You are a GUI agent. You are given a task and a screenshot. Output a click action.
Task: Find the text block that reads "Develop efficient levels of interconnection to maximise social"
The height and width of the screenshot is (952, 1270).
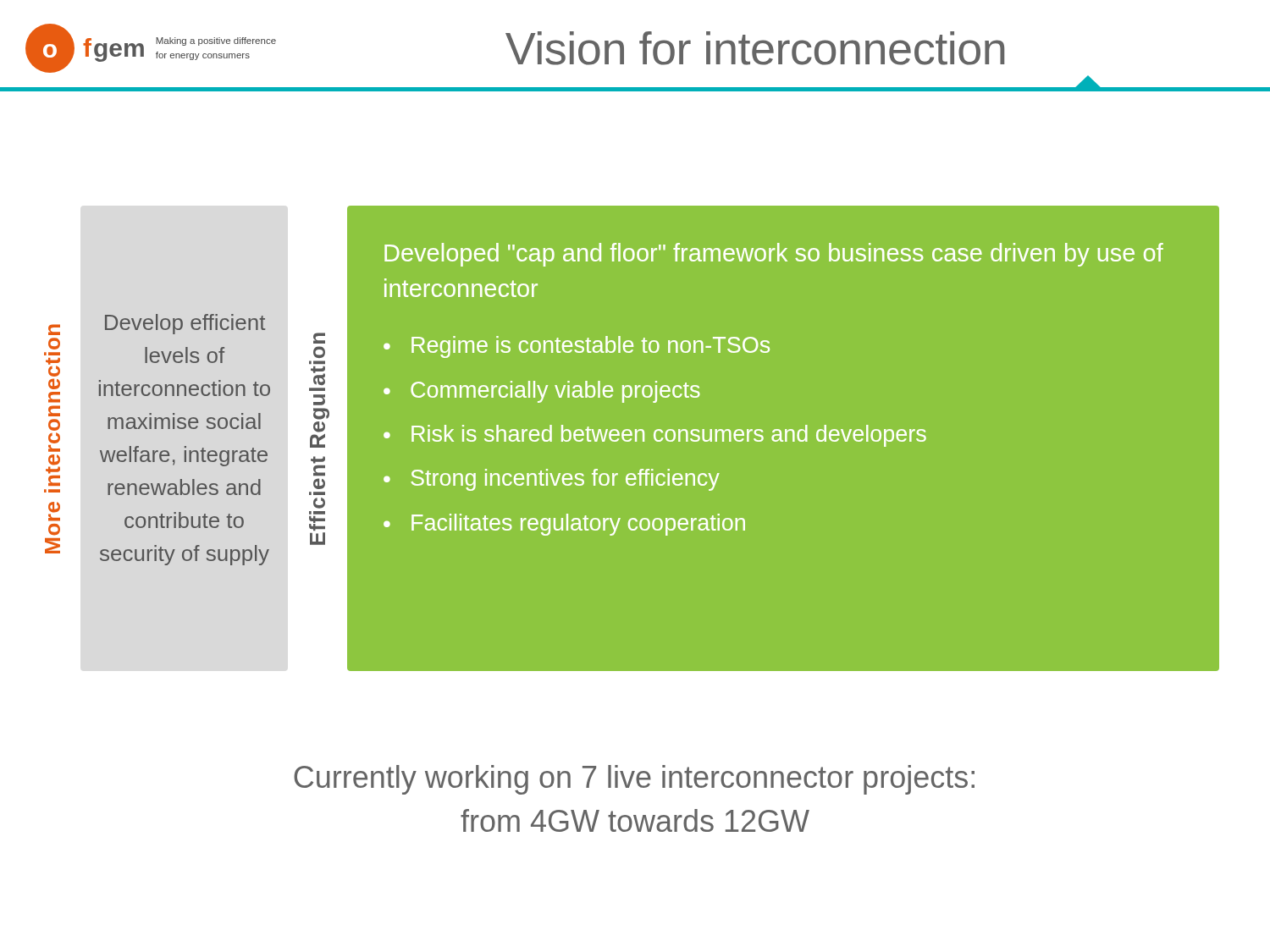pos(184,438)
